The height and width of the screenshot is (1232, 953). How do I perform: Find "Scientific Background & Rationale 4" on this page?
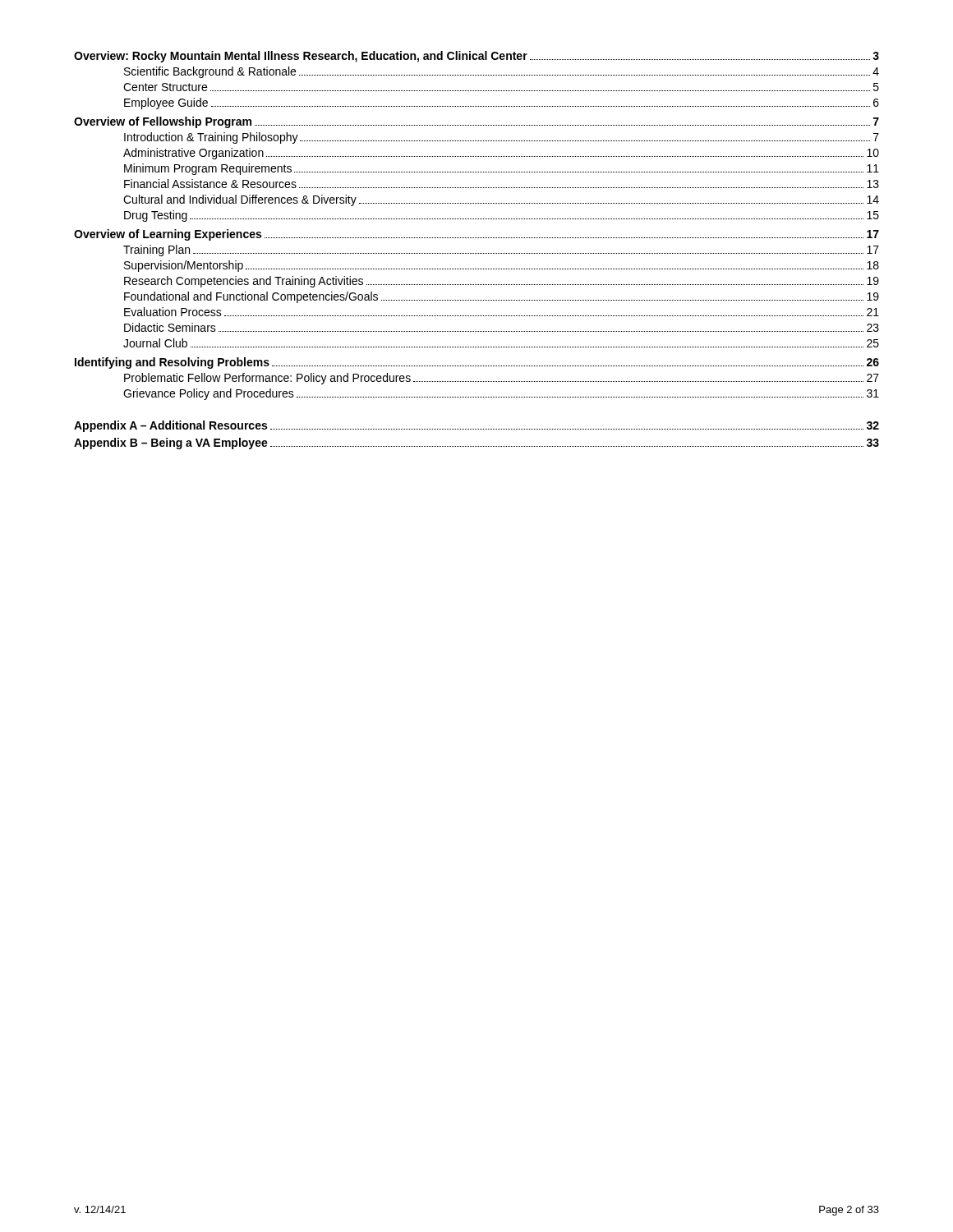[501, 71]
